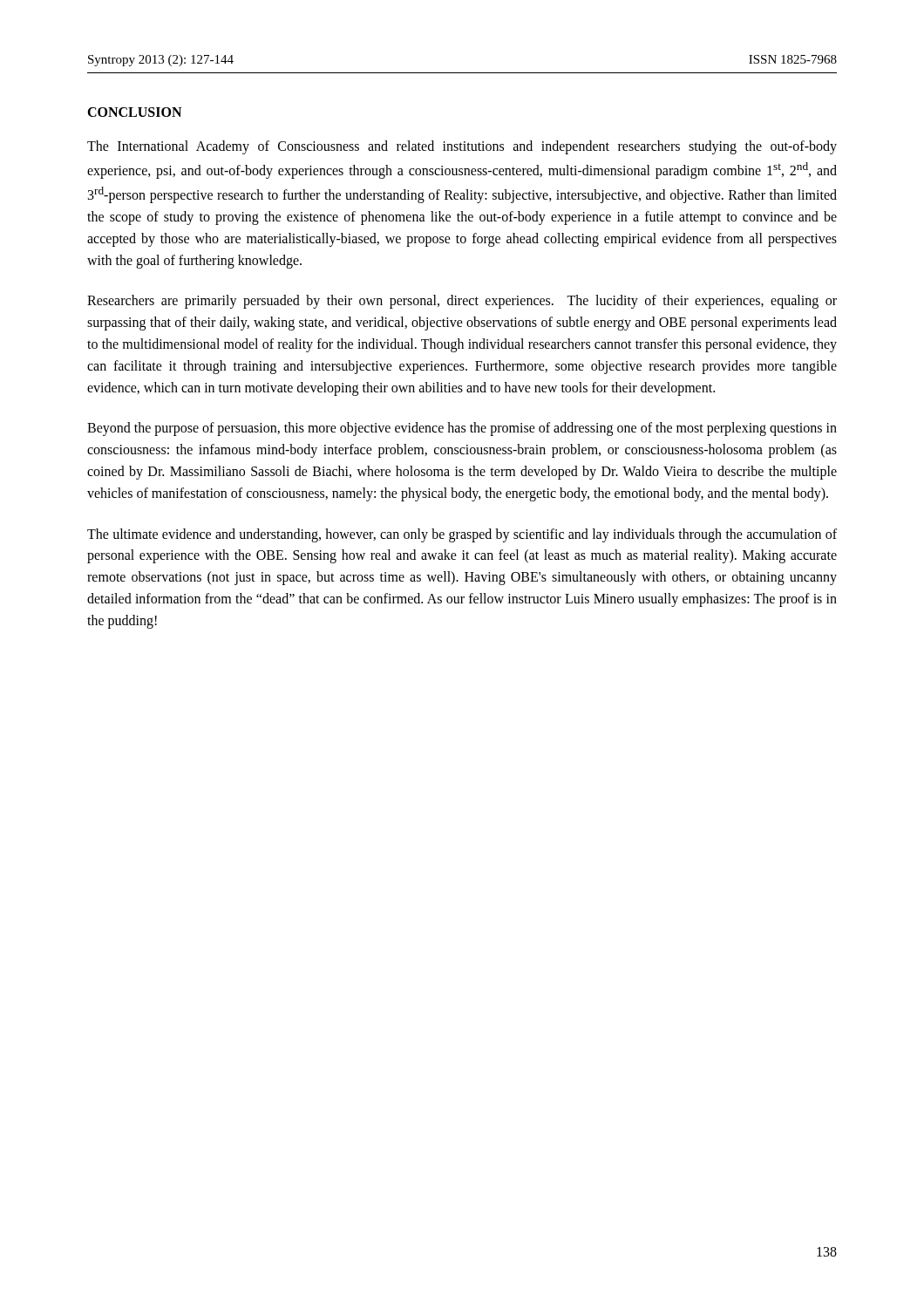Select the text block starting "Beyond the purpose of persuasion, this more"
The image size is (924, 1308).
(462, 460)
